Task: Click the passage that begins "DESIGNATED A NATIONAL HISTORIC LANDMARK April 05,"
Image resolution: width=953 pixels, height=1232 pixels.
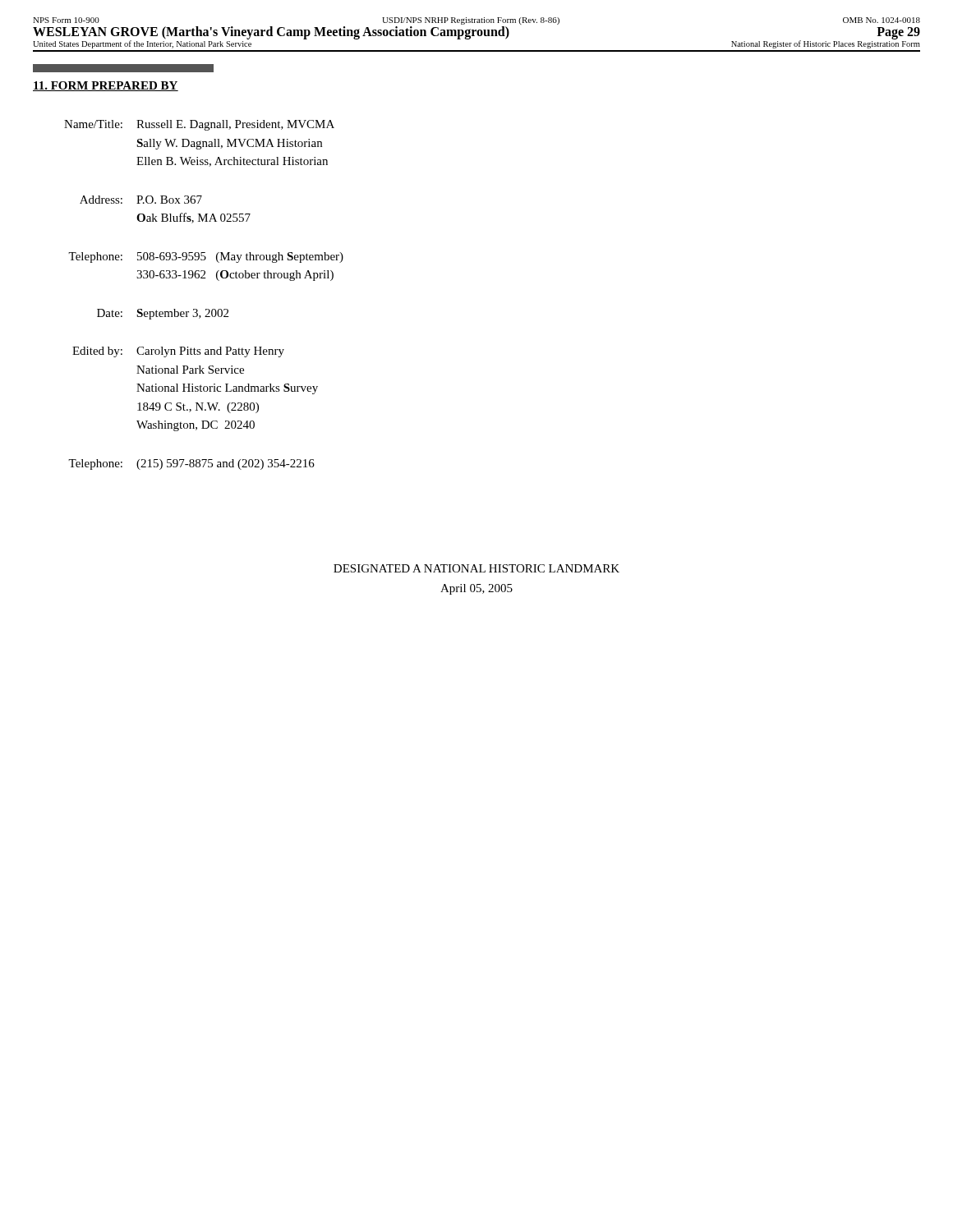Action: [476, 578]
